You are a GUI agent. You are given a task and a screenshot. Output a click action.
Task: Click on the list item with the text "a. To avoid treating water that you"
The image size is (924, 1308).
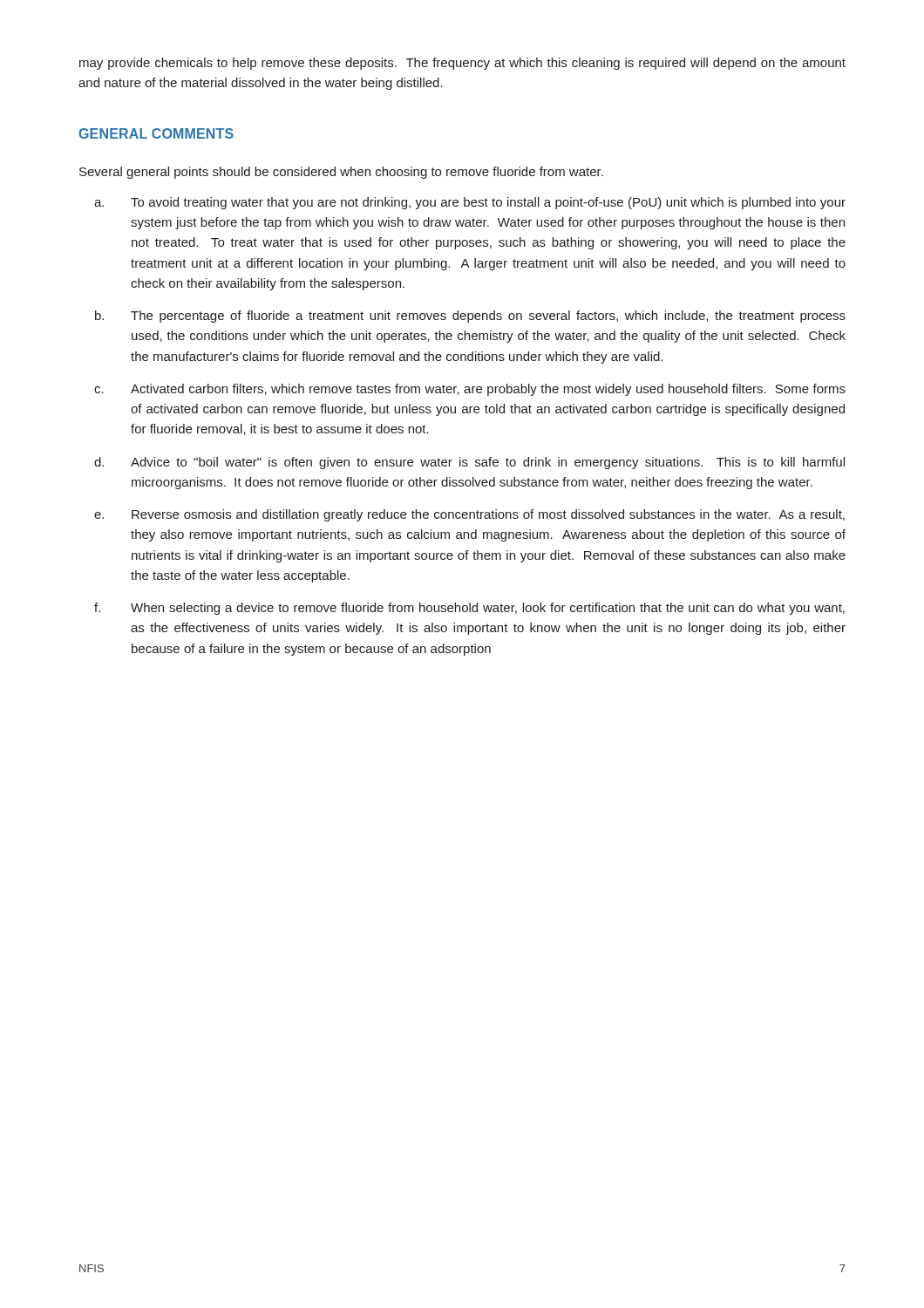(462, 242)
